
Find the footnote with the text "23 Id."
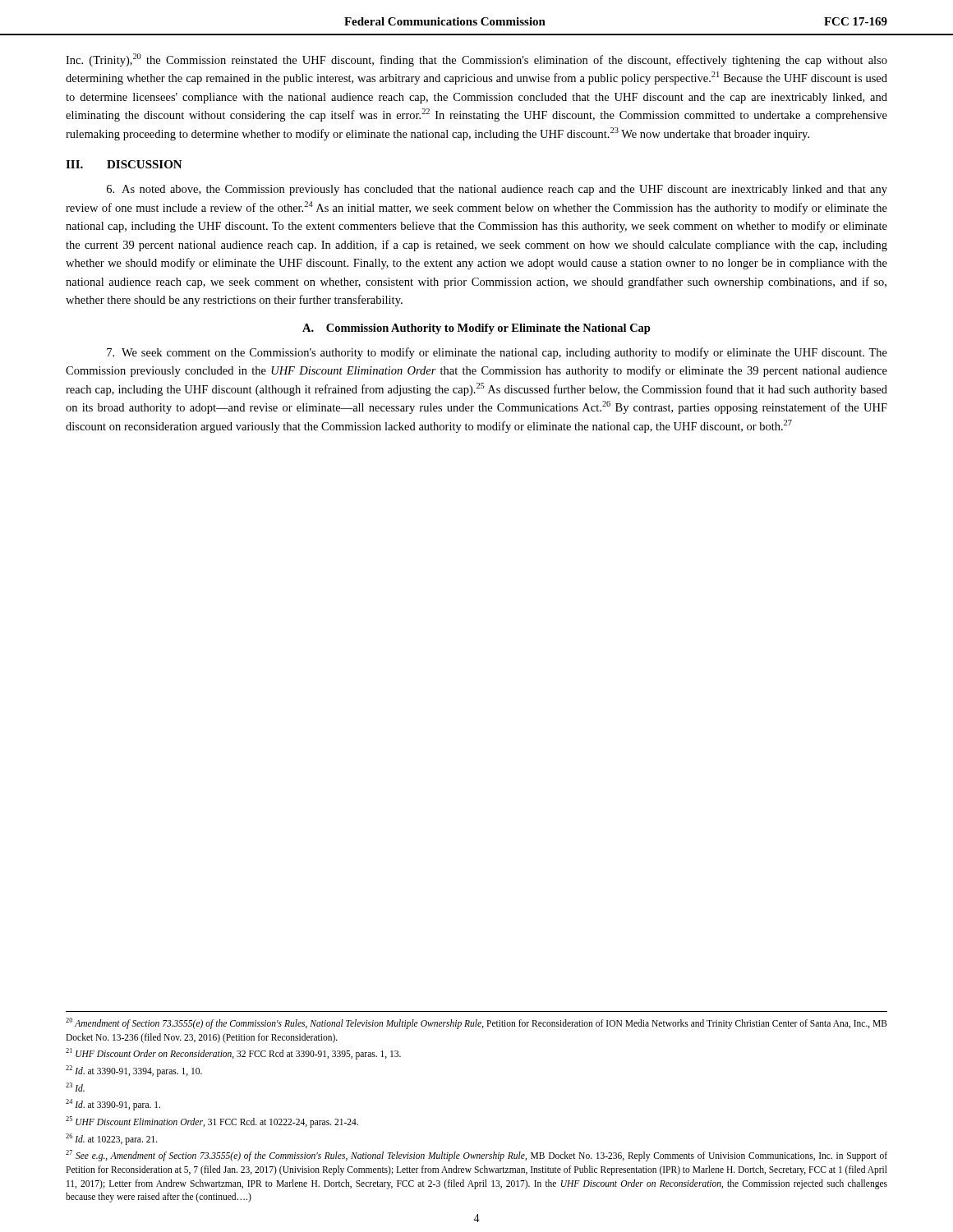coord(75,1087)
